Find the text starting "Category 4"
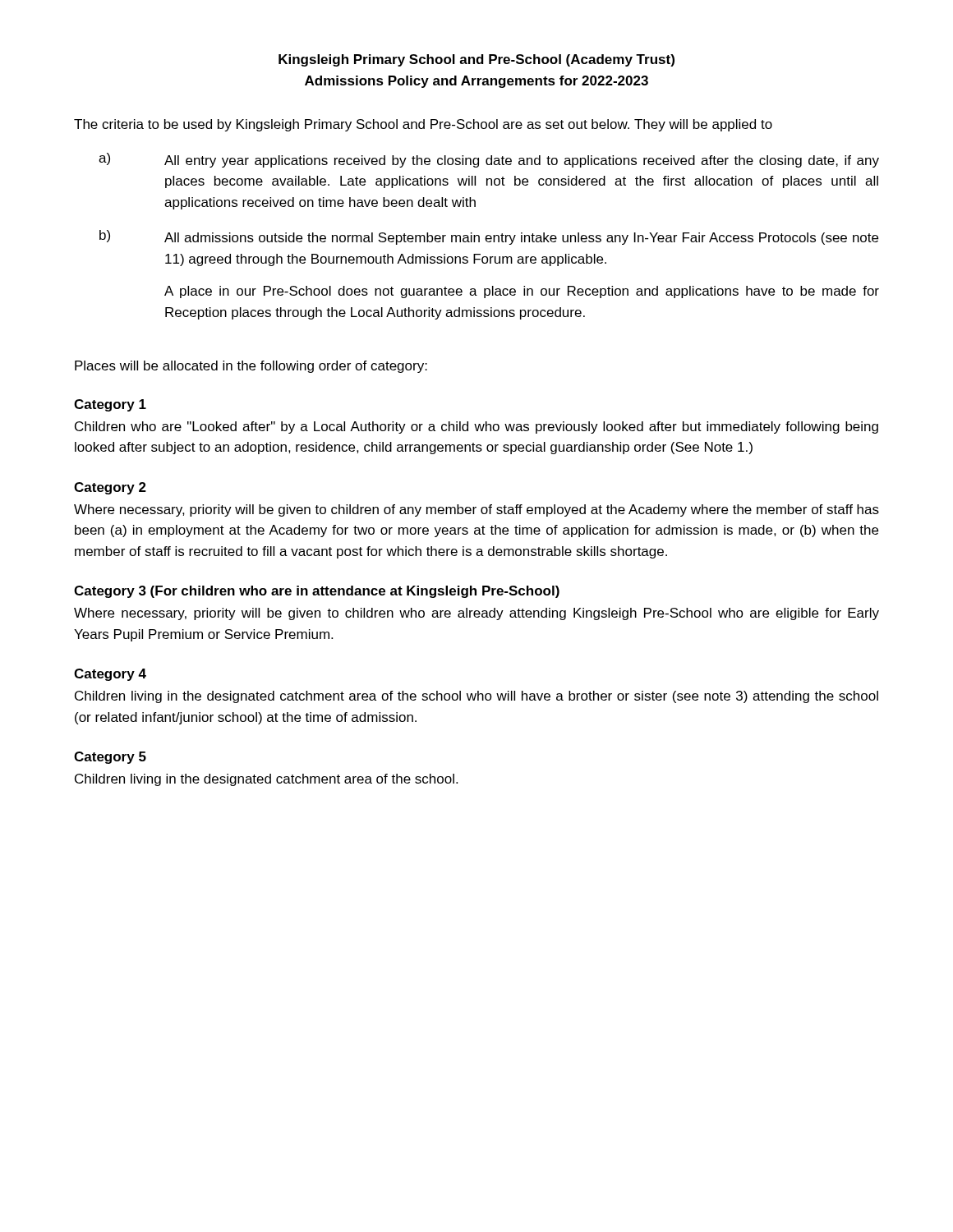The height and width of the screenshot is (1232, 953). tap(110, 674)
